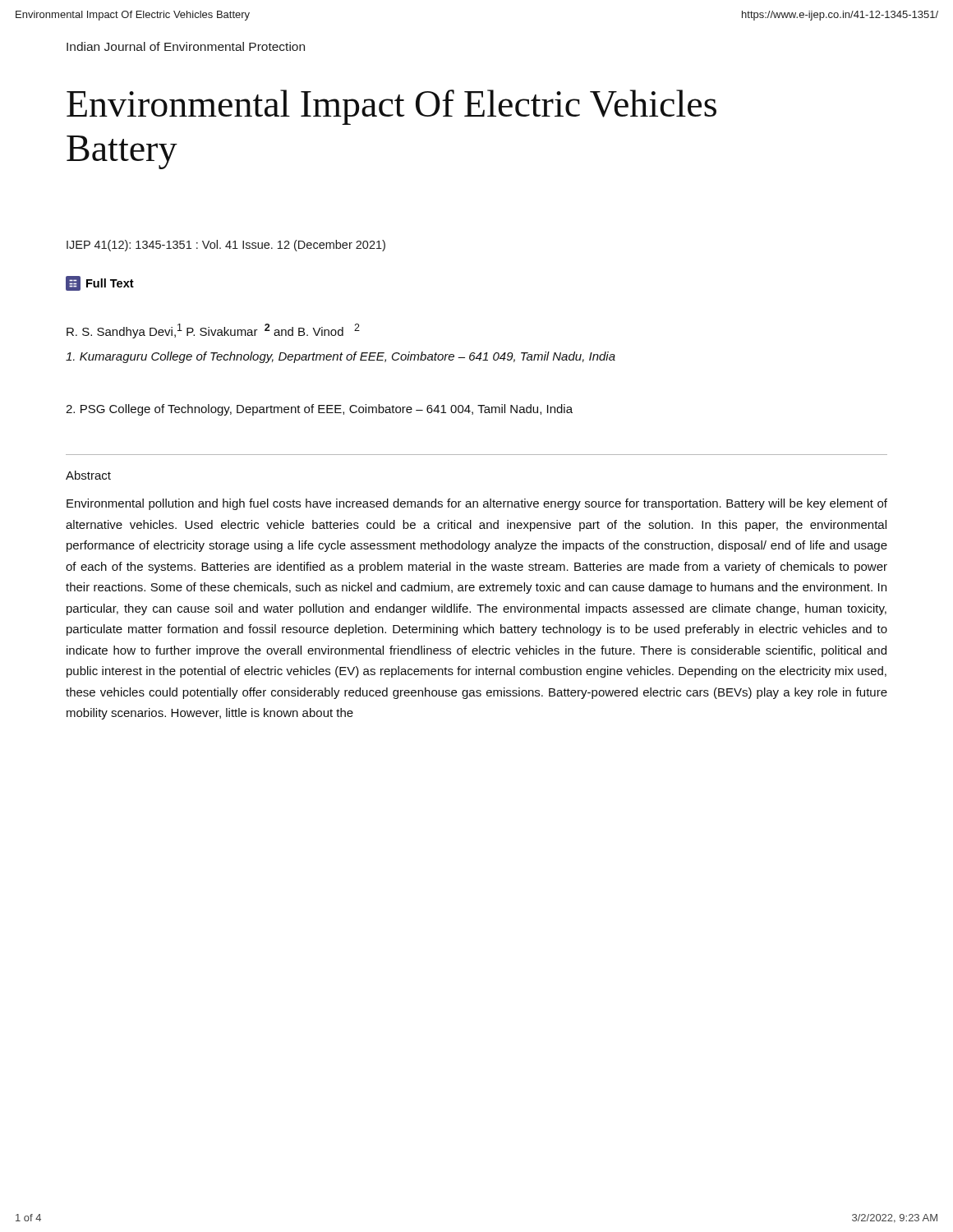Find the text block that says "Environmental pollution and high fuel costs have"
The image size is (953, 1232).
(476, 608)
